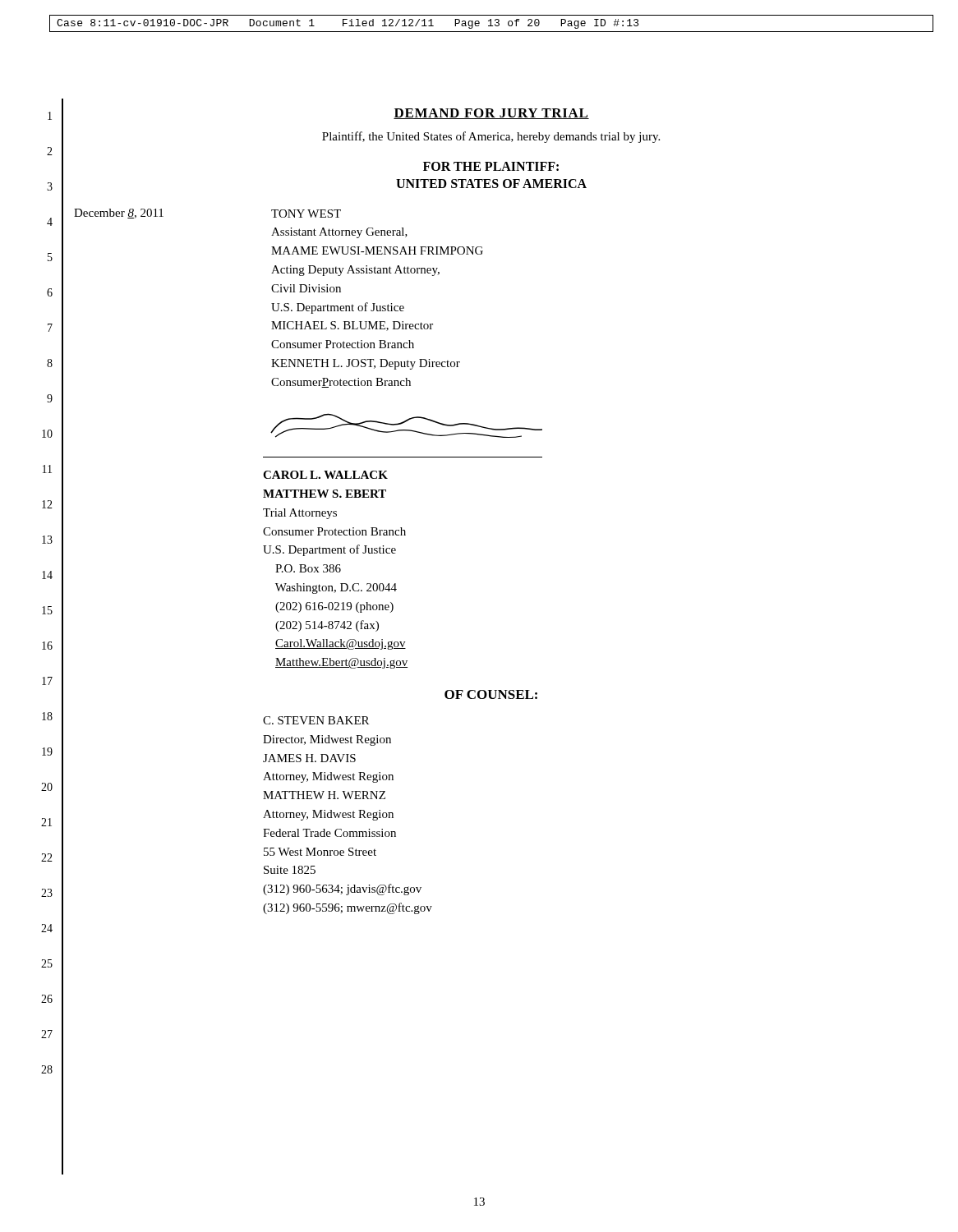
Task: Locate the section header that opens with "FOR THE PLAINTIFF: UNITED STATES OF"
Action: click(x=491, y=175)
